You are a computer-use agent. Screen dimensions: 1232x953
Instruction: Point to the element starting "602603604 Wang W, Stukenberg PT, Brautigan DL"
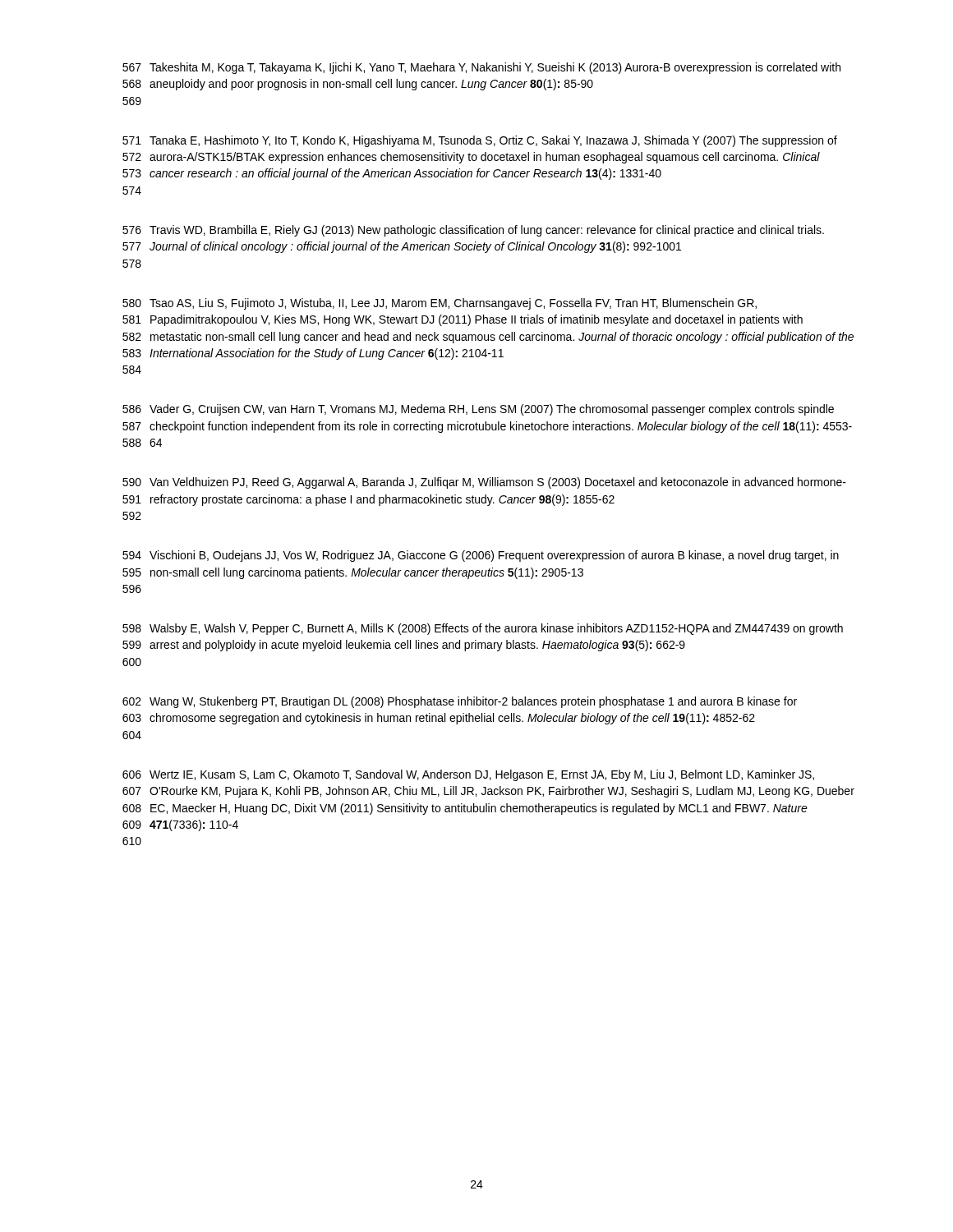[476, 718]
